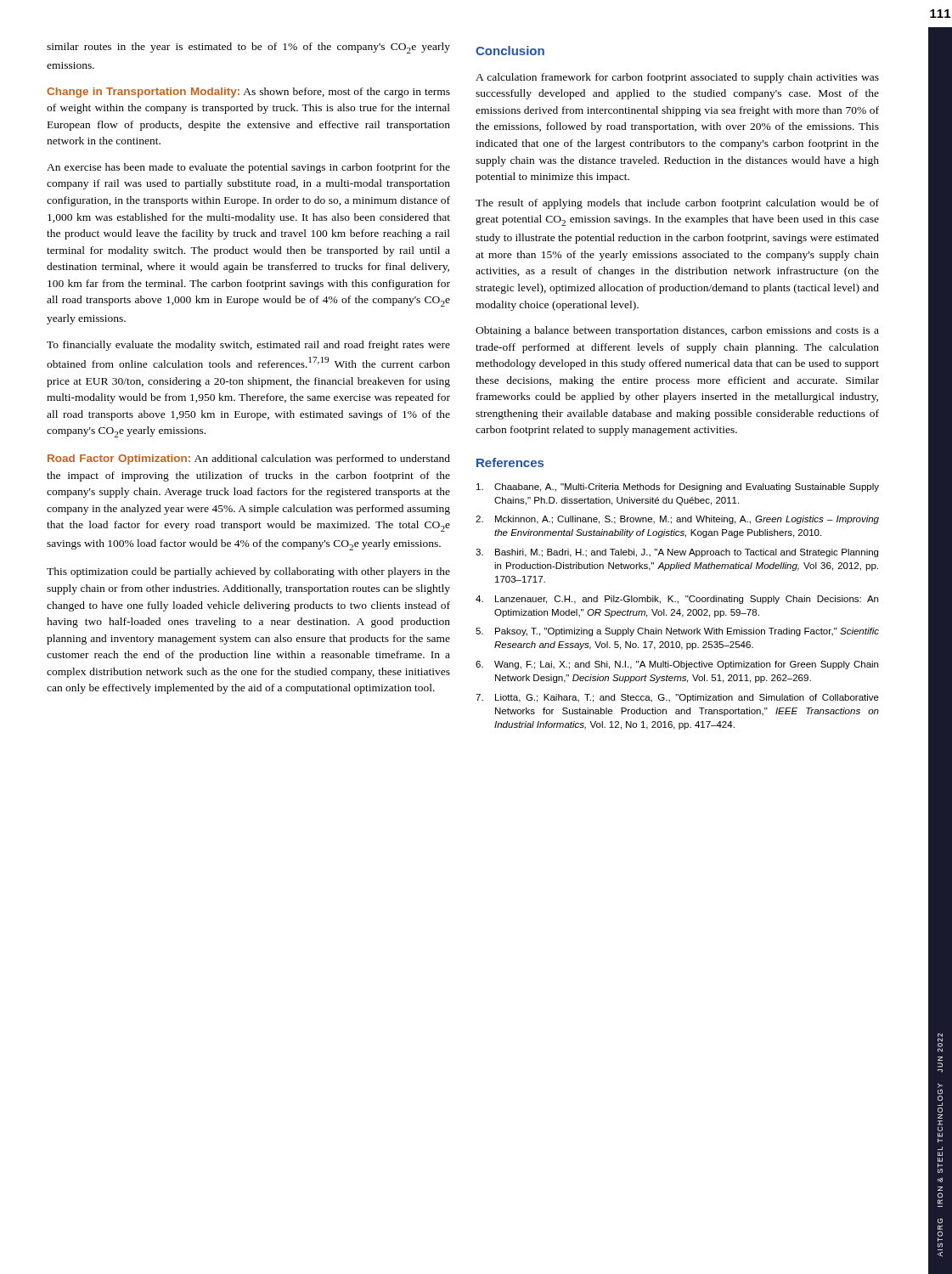
Task: Navigate to the passage starting "This optimization could be partially"
Action: coord(248,630)
